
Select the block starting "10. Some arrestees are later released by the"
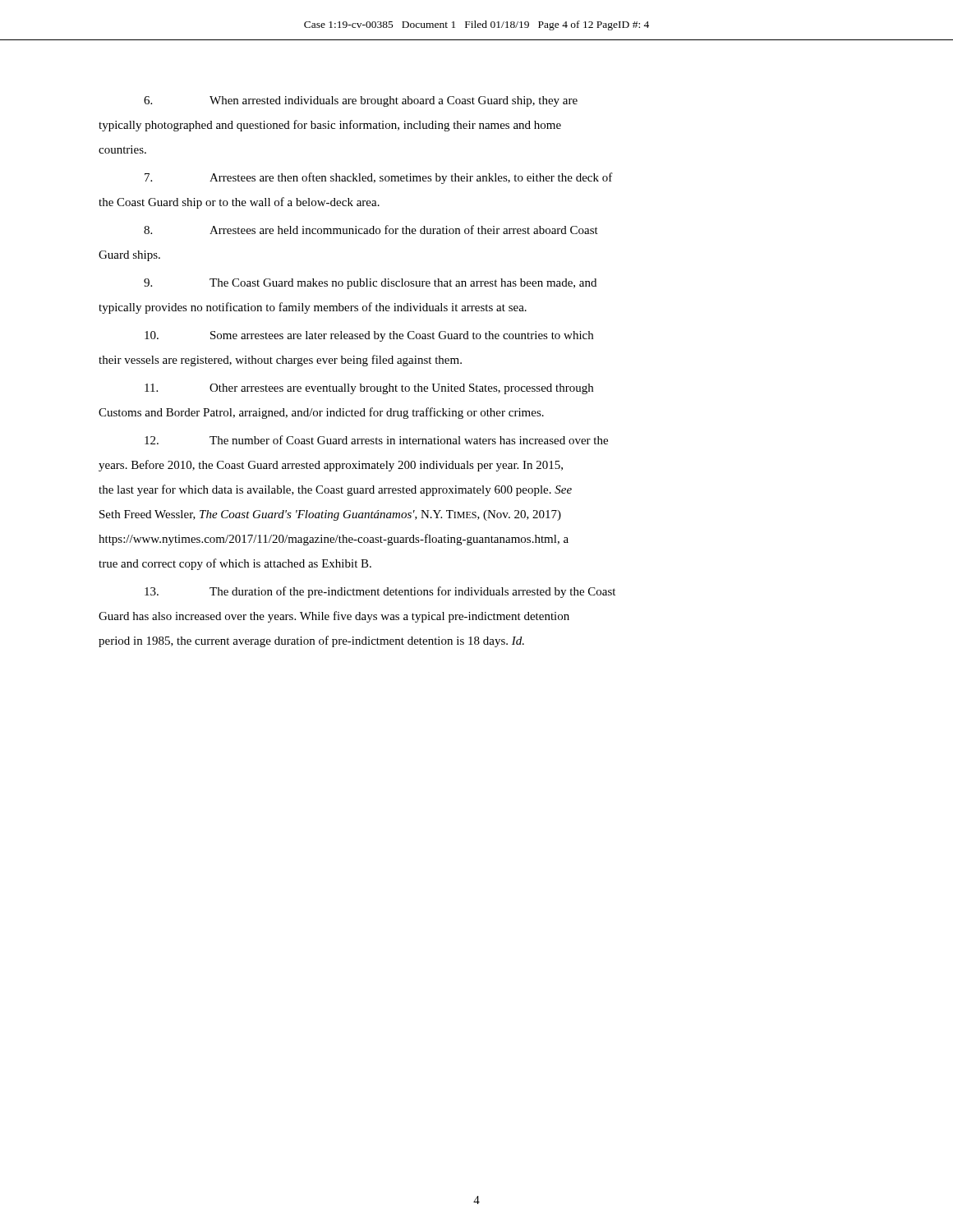pos(476,347)
